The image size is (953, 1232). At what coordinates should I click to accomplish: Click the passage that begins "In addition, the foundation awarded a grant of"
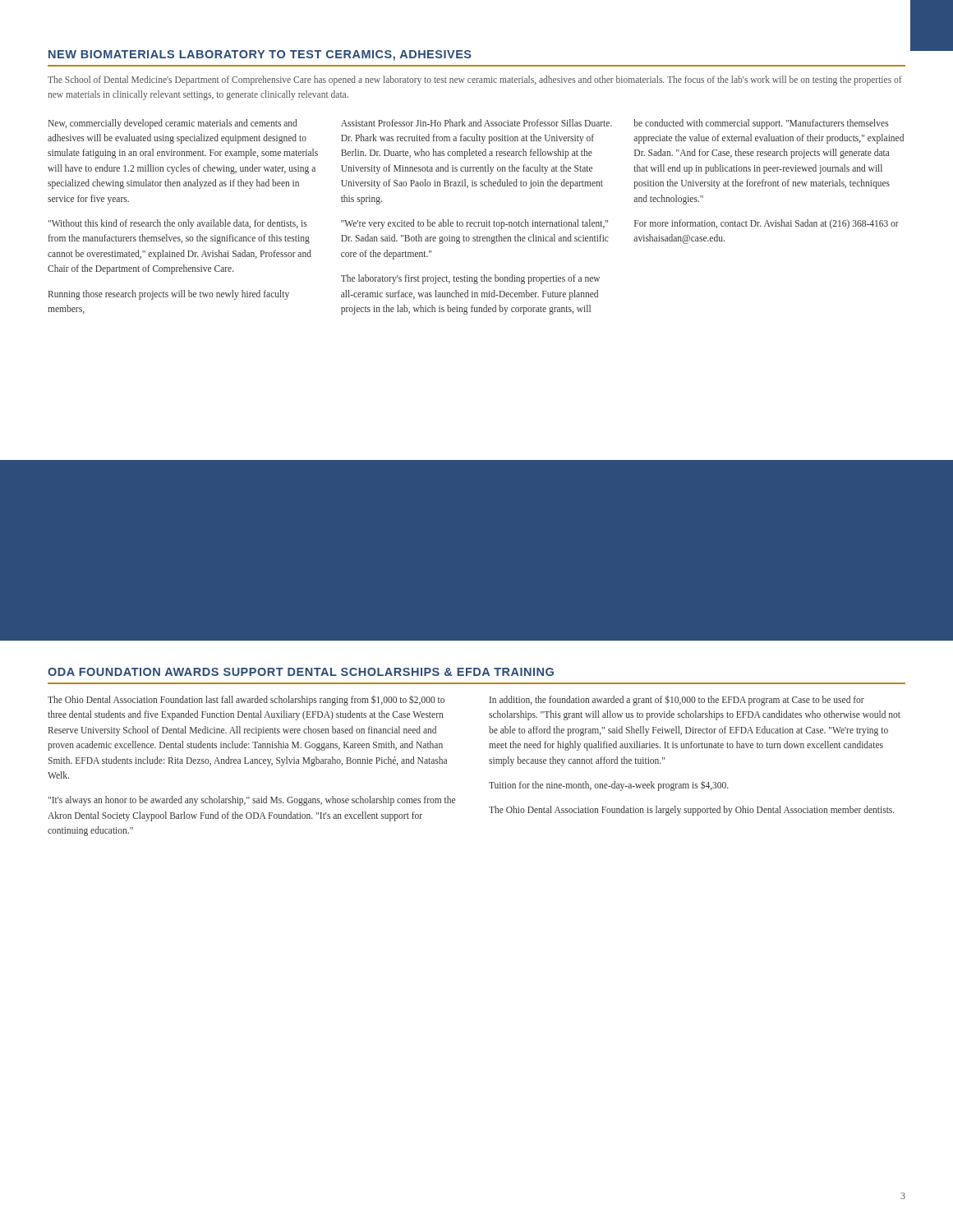pos(697,755)
